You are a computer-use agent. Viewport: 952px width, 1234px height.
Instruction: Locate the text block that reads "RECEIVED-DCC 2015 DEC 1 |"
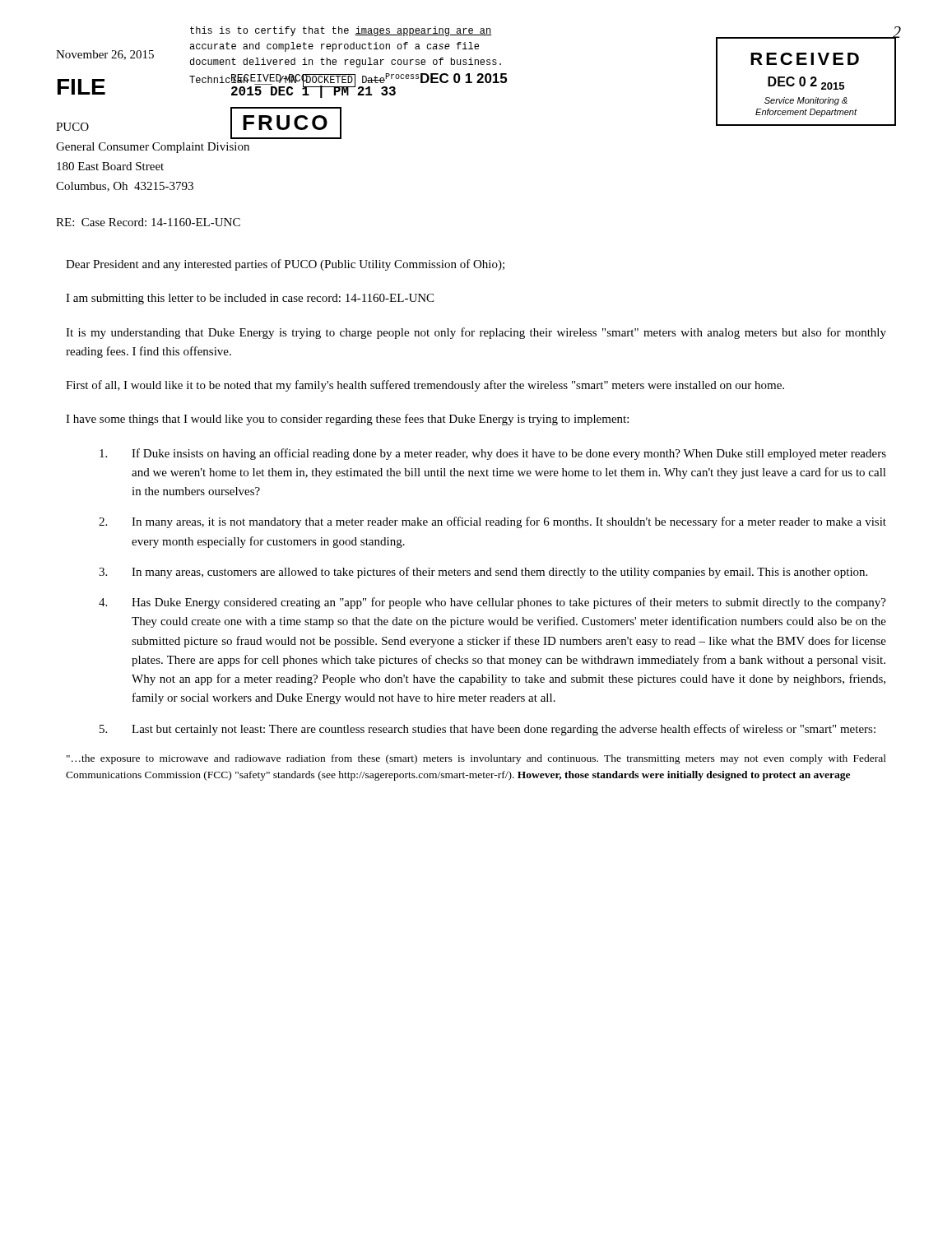click(313, 86)
